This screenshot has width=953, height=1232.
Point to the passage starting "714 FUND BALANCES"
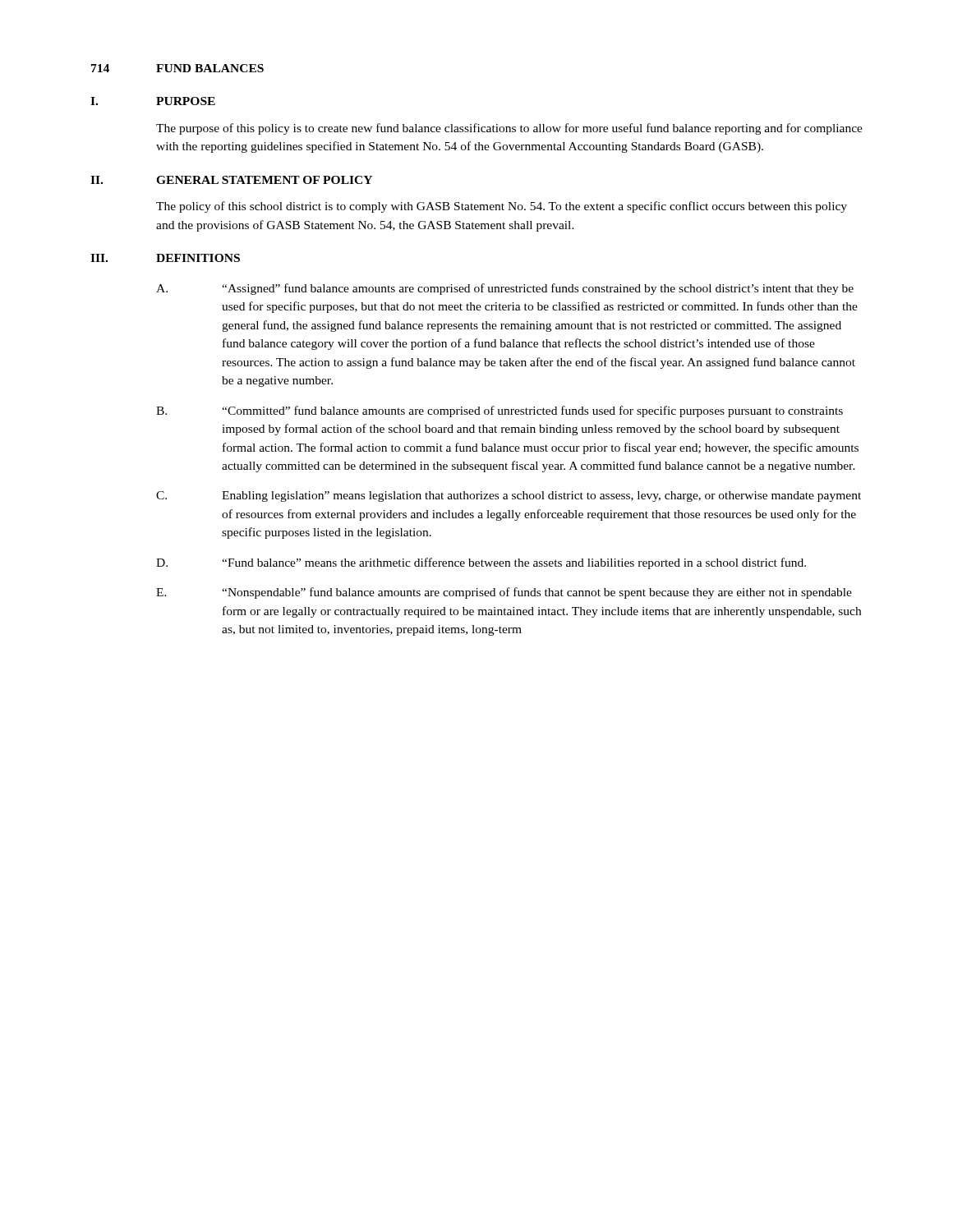click(177, 68)
